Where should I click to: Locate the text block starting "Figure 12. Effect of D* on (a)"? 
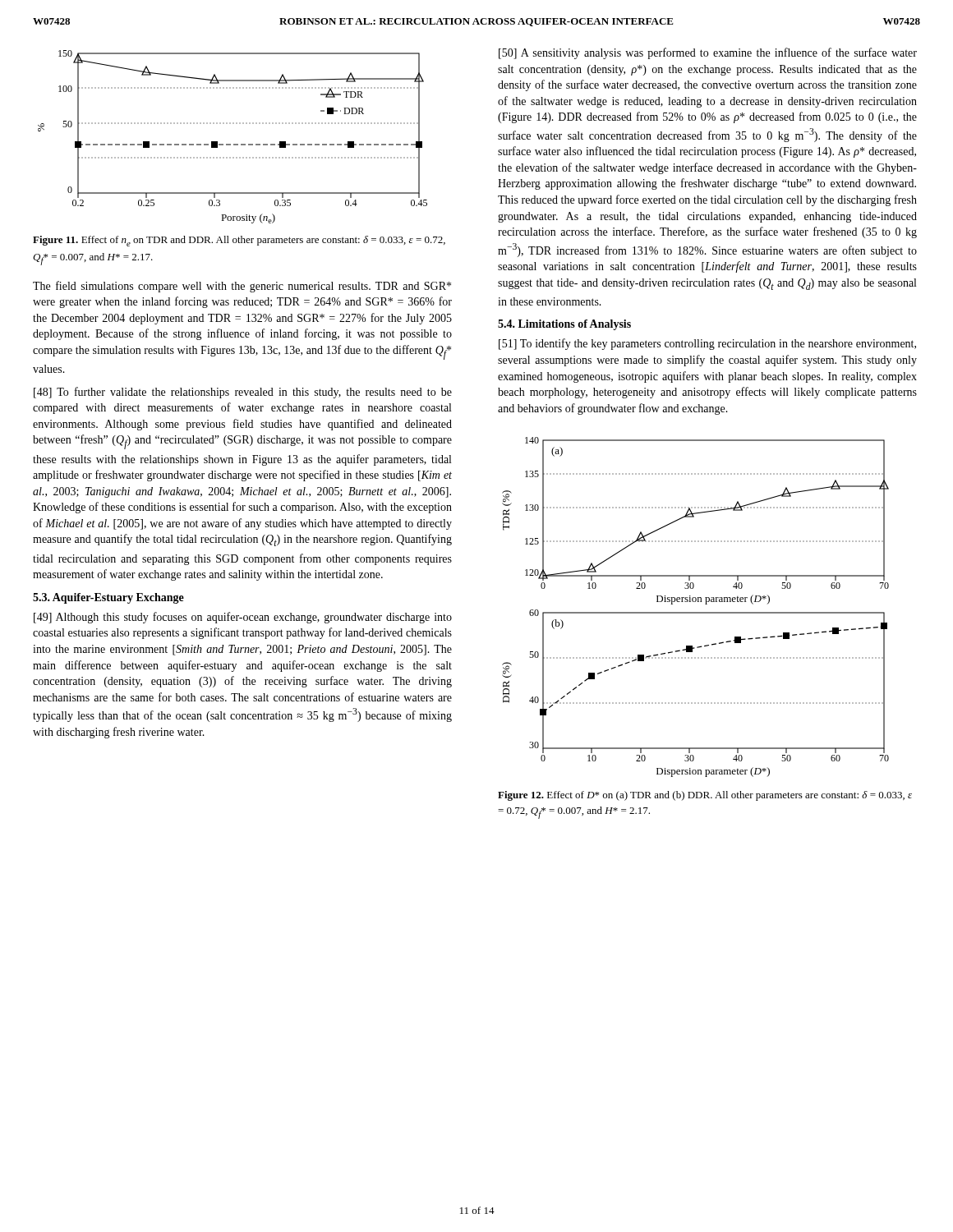click(x=705, y=803)
